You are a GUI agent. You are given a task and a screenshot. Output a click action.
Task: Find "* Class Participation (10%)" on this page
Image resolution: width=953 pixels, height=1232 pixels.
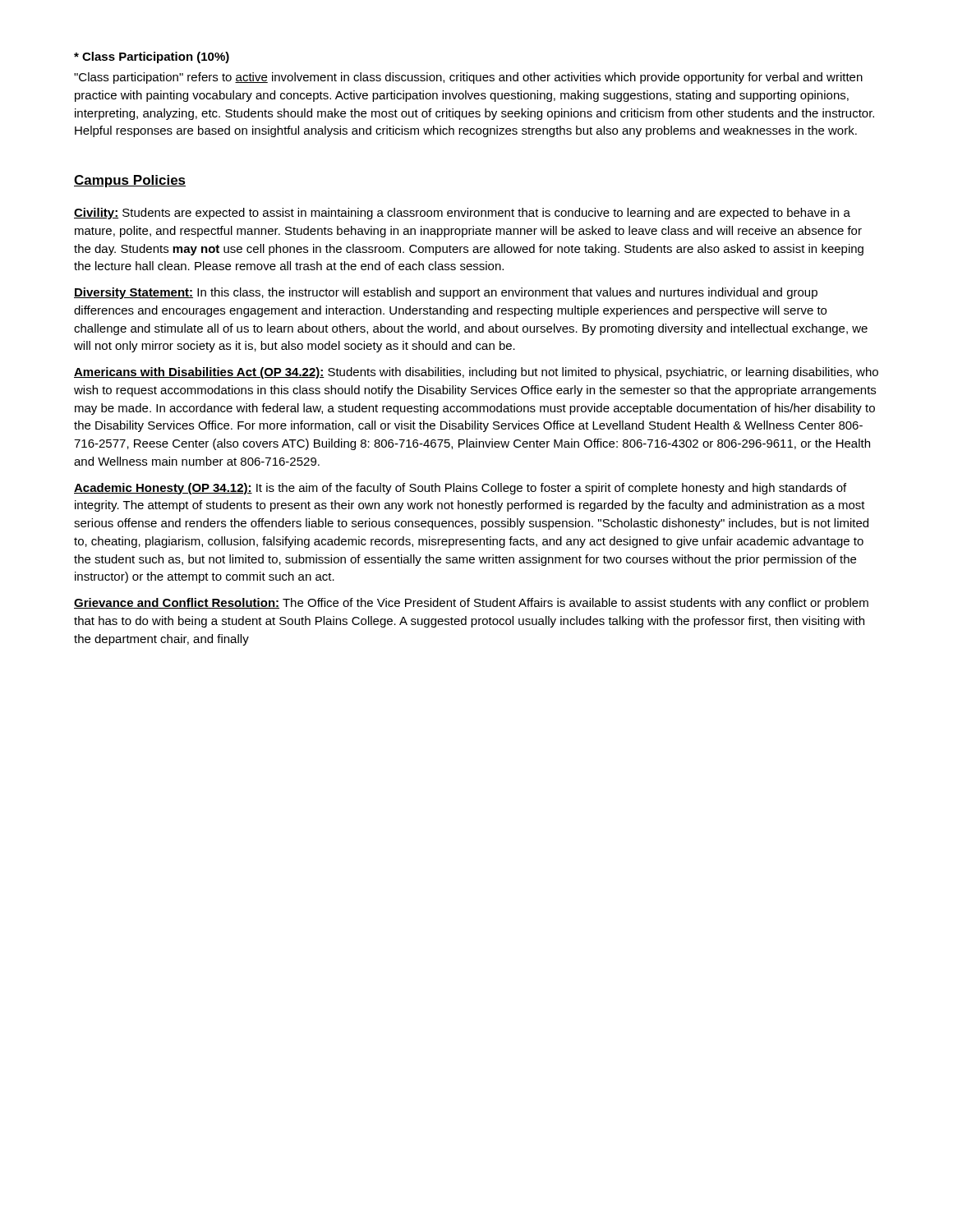152,56
